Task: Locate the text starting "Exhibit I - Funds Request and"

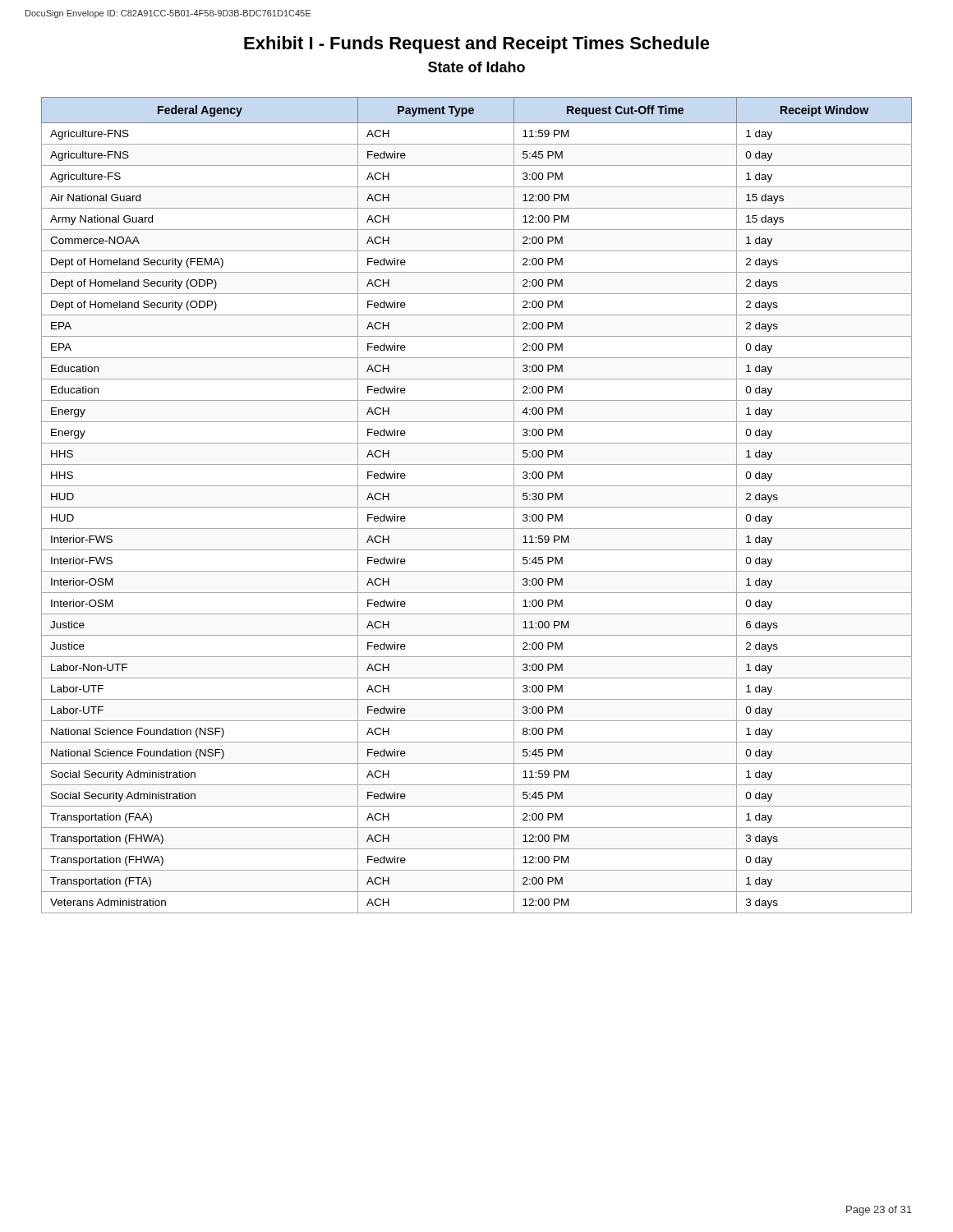Action: [476, 43]
